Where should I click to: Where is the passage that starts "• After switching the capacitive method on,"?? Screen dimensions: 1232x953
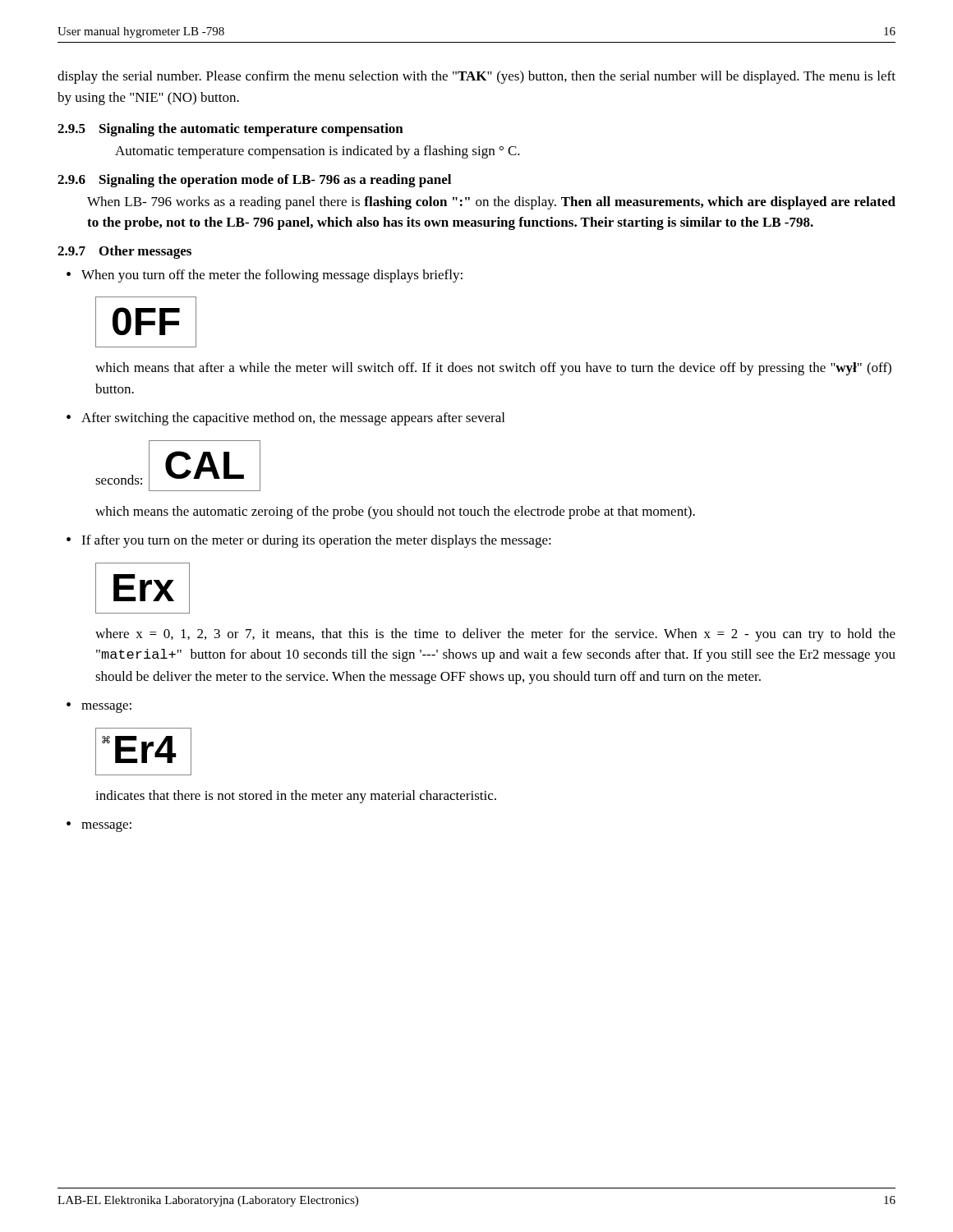(481, 418)
